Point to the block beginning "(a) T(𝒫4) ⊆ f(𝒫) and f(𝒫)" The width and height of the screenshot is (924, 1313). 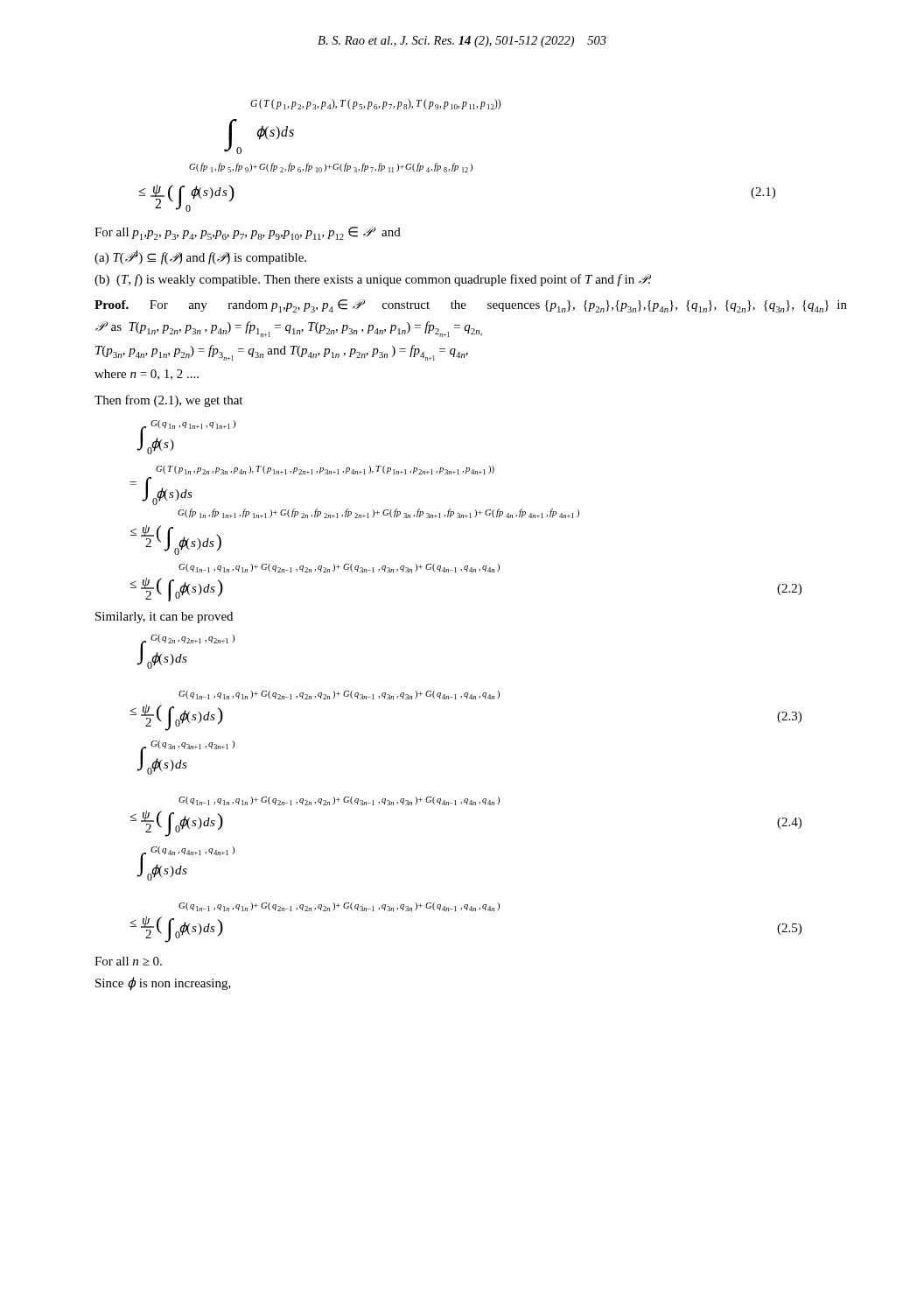(x=201, y=256)
